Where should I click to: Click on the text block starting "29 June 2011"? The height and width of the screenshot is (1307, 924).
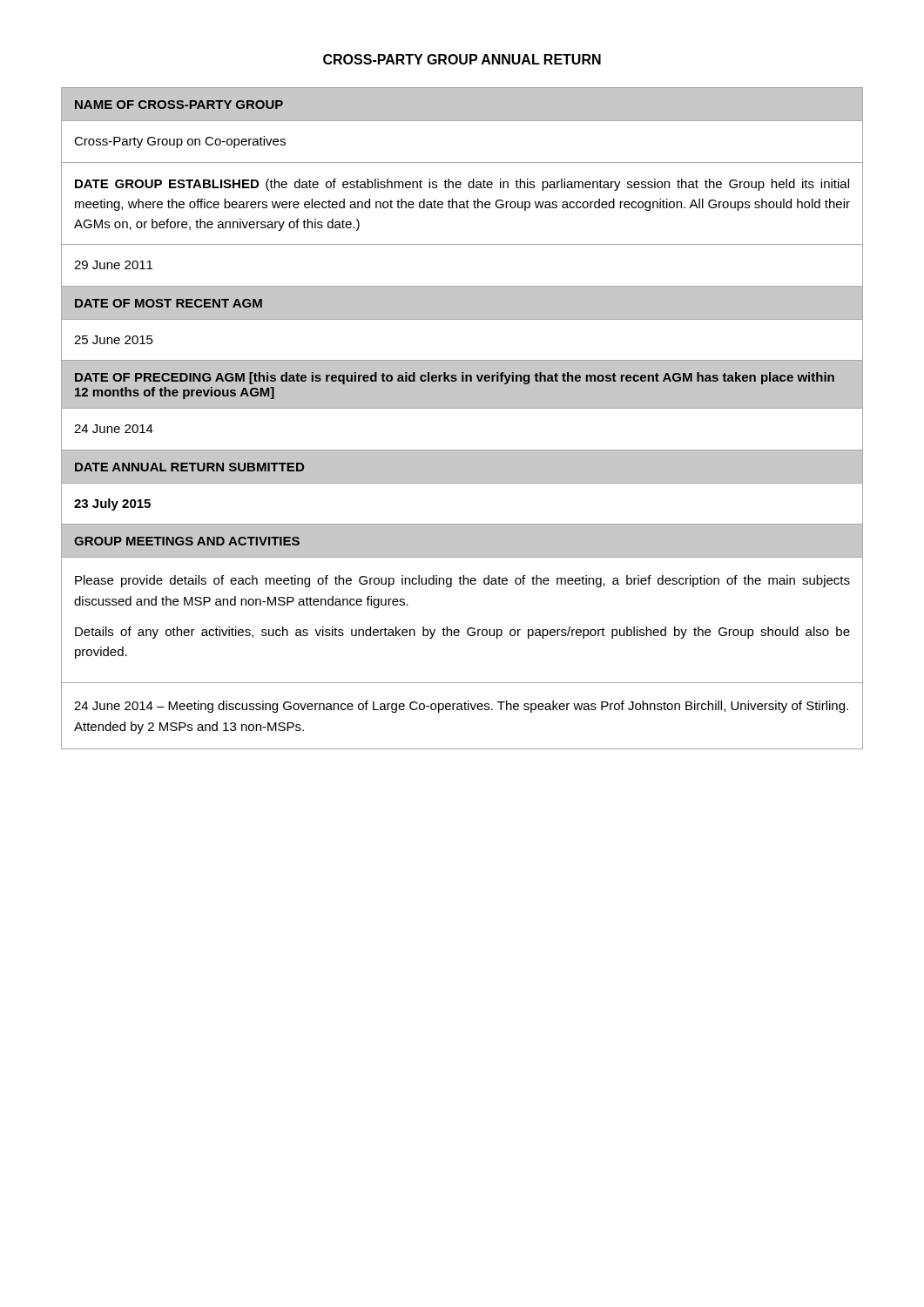pos(114,265)
